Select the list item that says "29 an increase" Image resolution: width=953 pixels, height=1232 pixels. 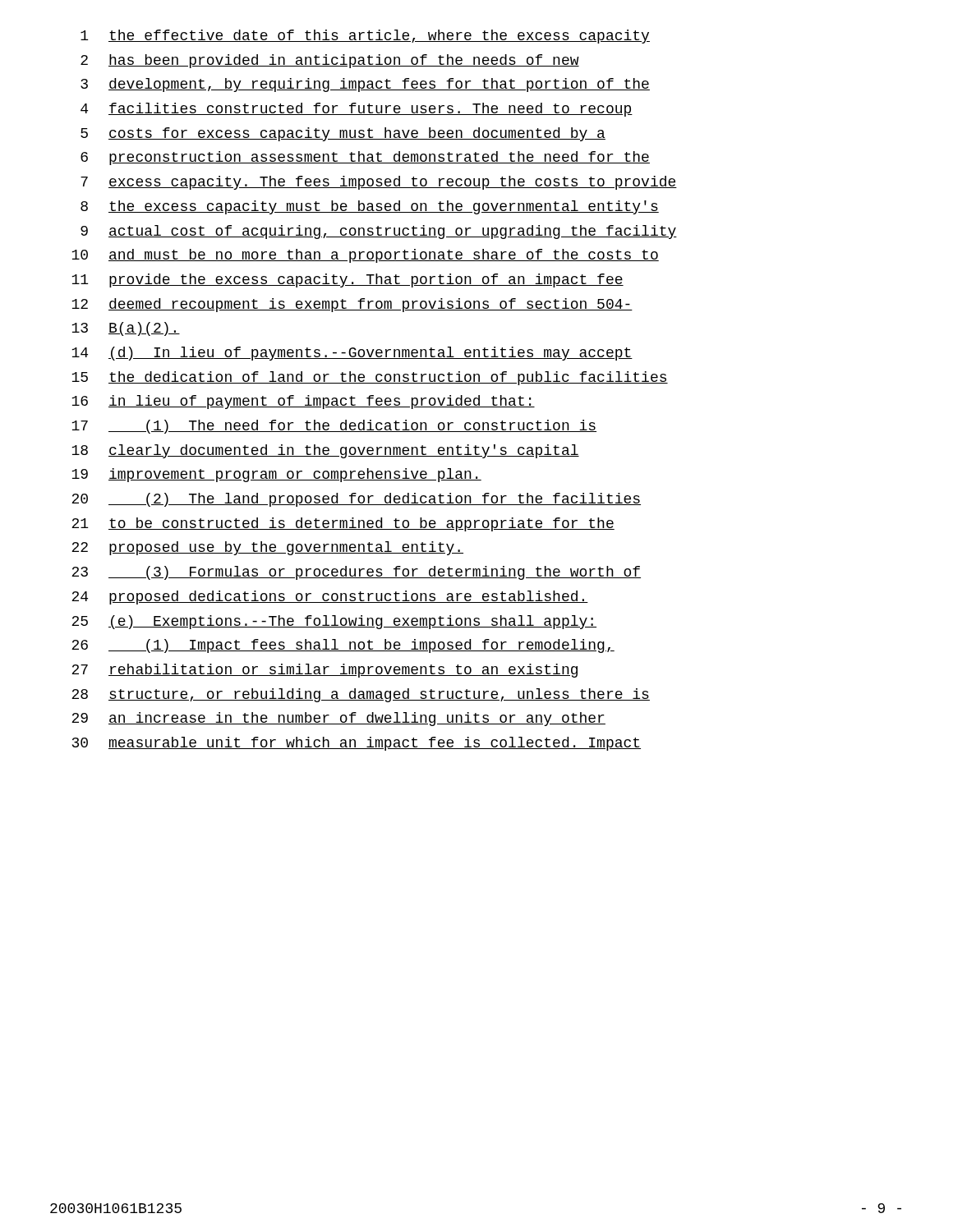476,720
